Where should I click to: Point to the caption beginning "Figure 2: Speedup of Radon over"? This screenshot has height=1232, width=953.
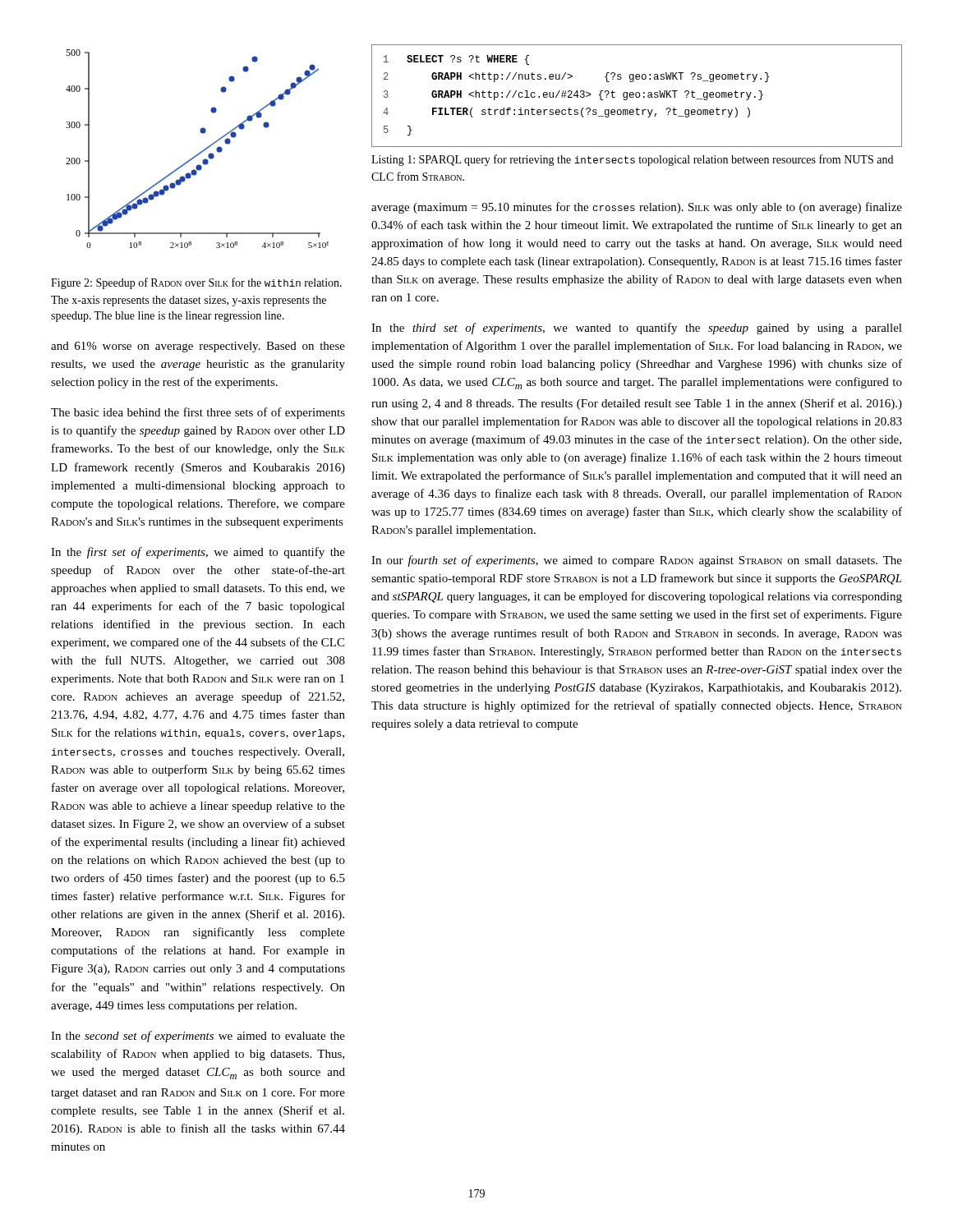(197, 299)
